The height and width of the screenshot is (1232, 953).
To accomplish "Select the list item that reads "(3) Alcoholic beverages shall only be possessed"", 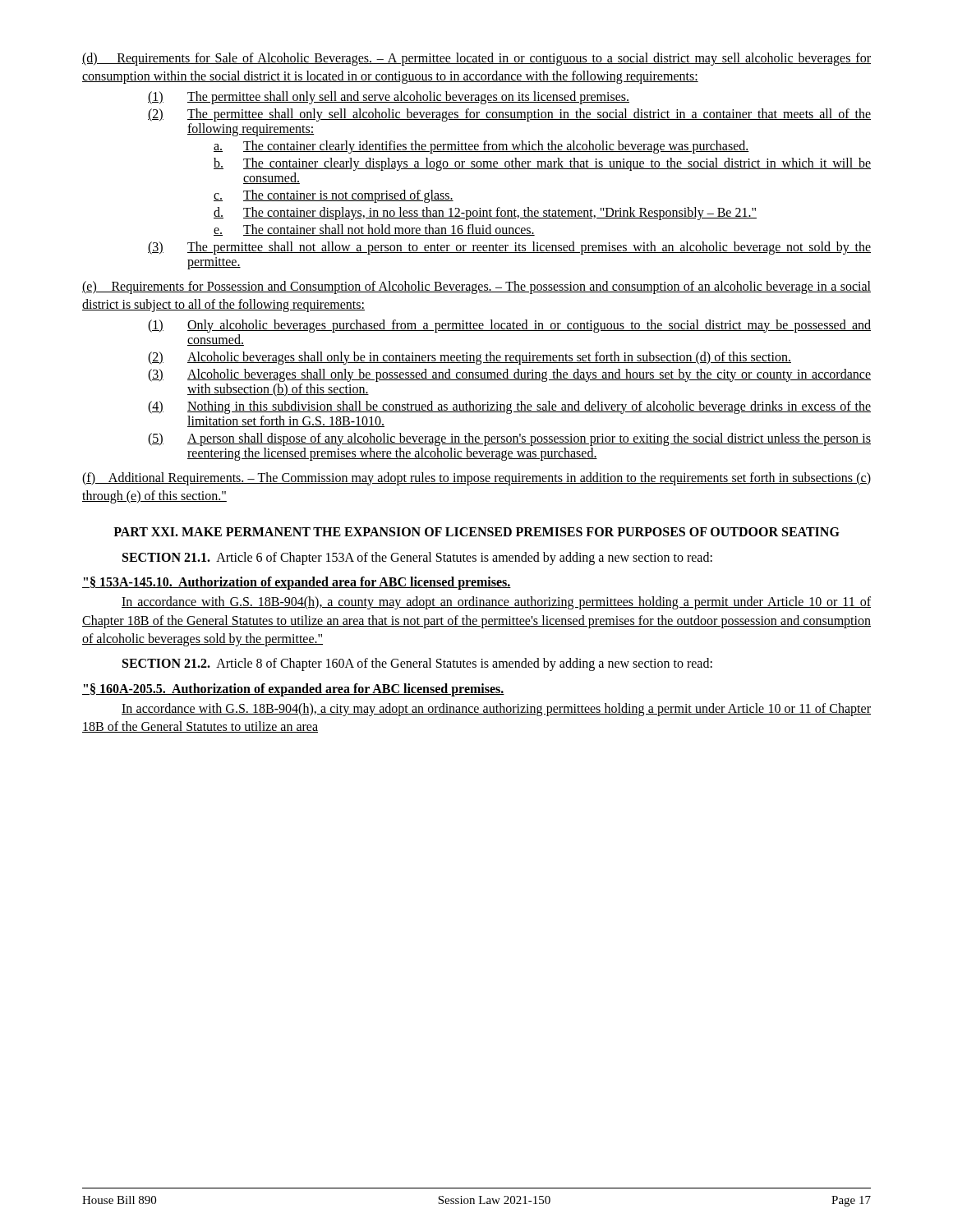I will 509,382.
